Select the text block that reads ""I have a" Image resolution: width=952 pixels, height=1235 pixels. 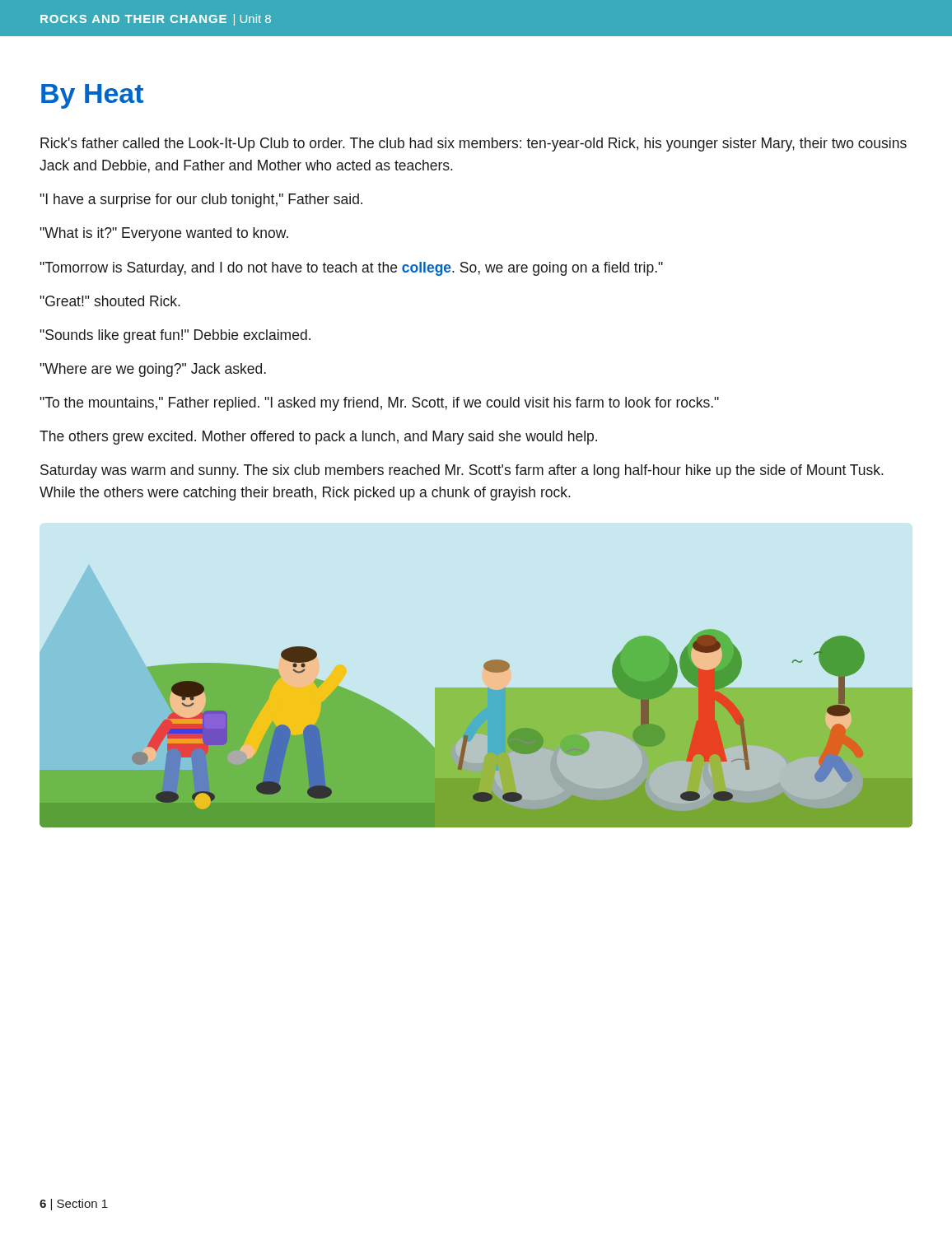click(x=201, y=200)
